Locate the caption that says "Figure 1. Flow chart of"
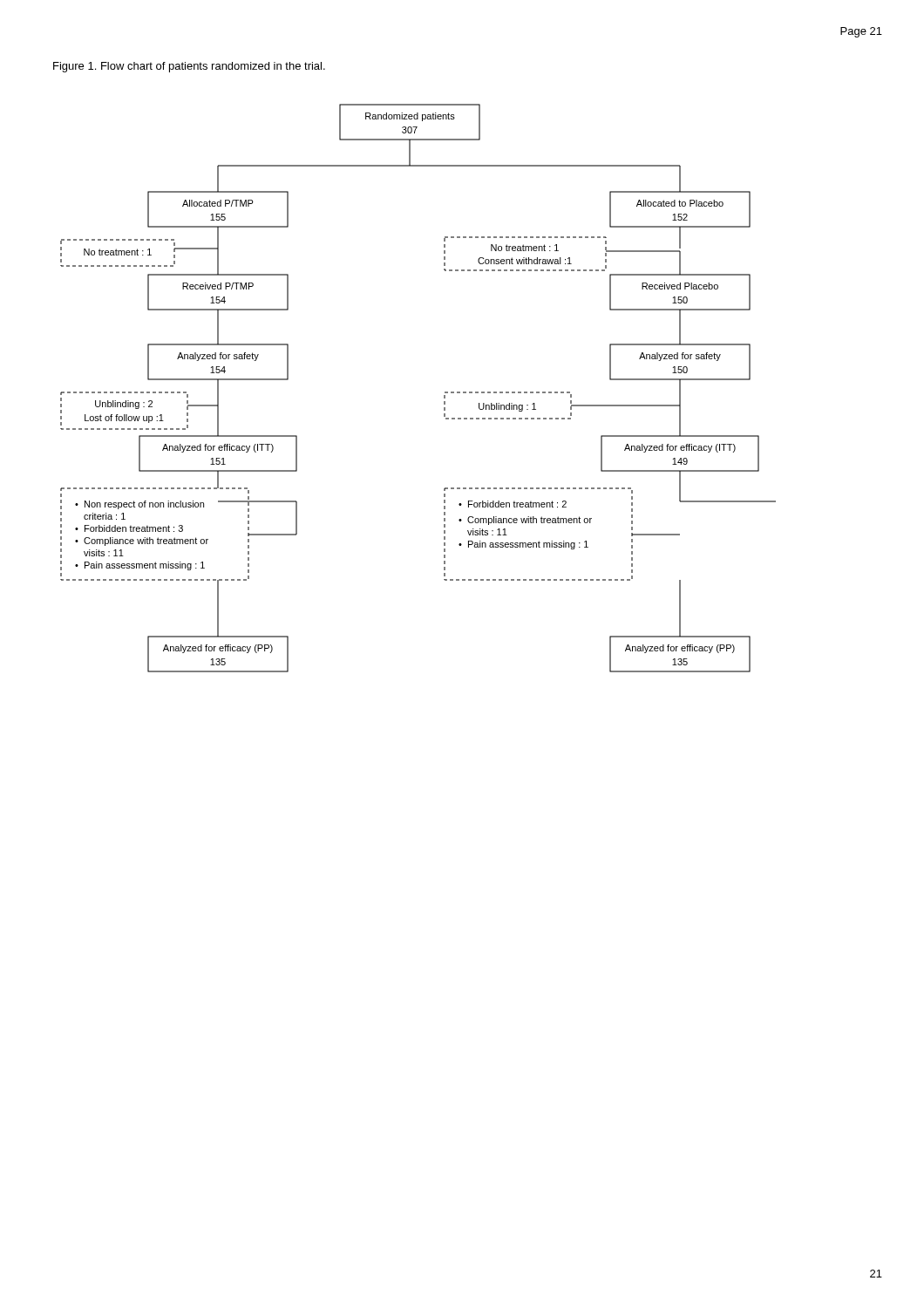 (189, 66)
